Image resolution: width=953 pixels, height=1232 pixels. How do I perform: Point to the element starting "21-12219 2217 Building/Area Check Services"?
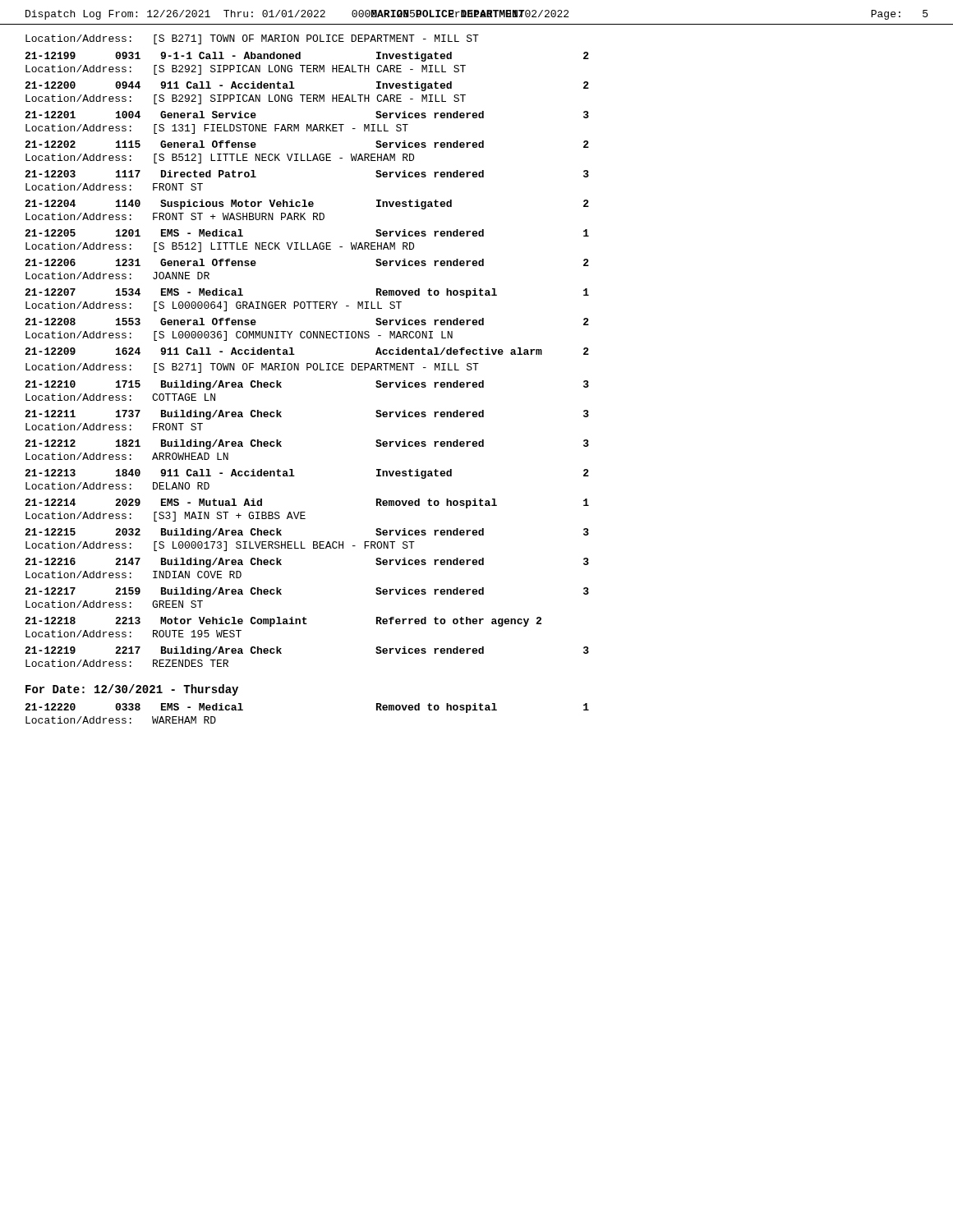tap(476, 657)
